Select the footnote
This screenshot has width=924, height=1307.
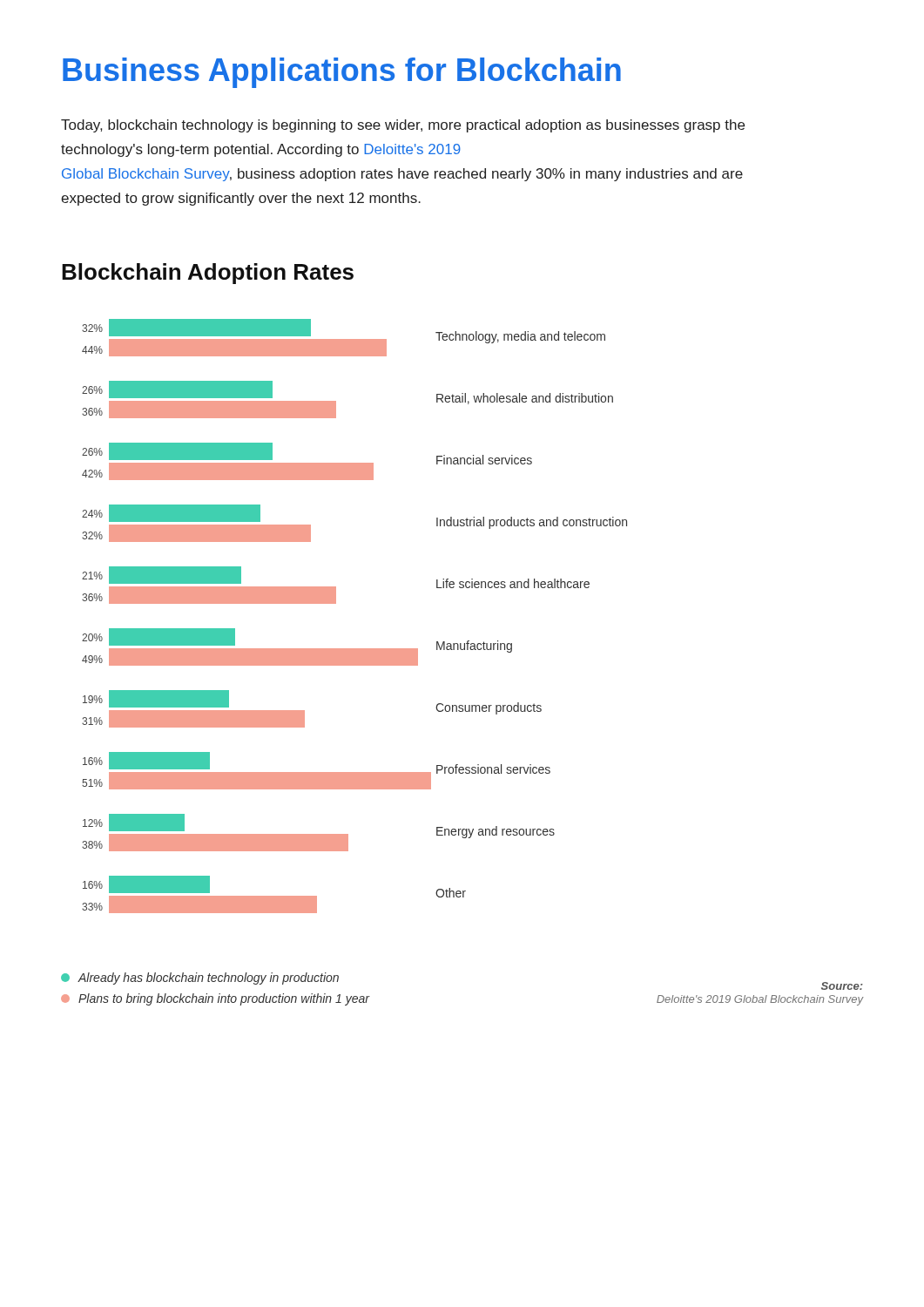click(760, 993)
